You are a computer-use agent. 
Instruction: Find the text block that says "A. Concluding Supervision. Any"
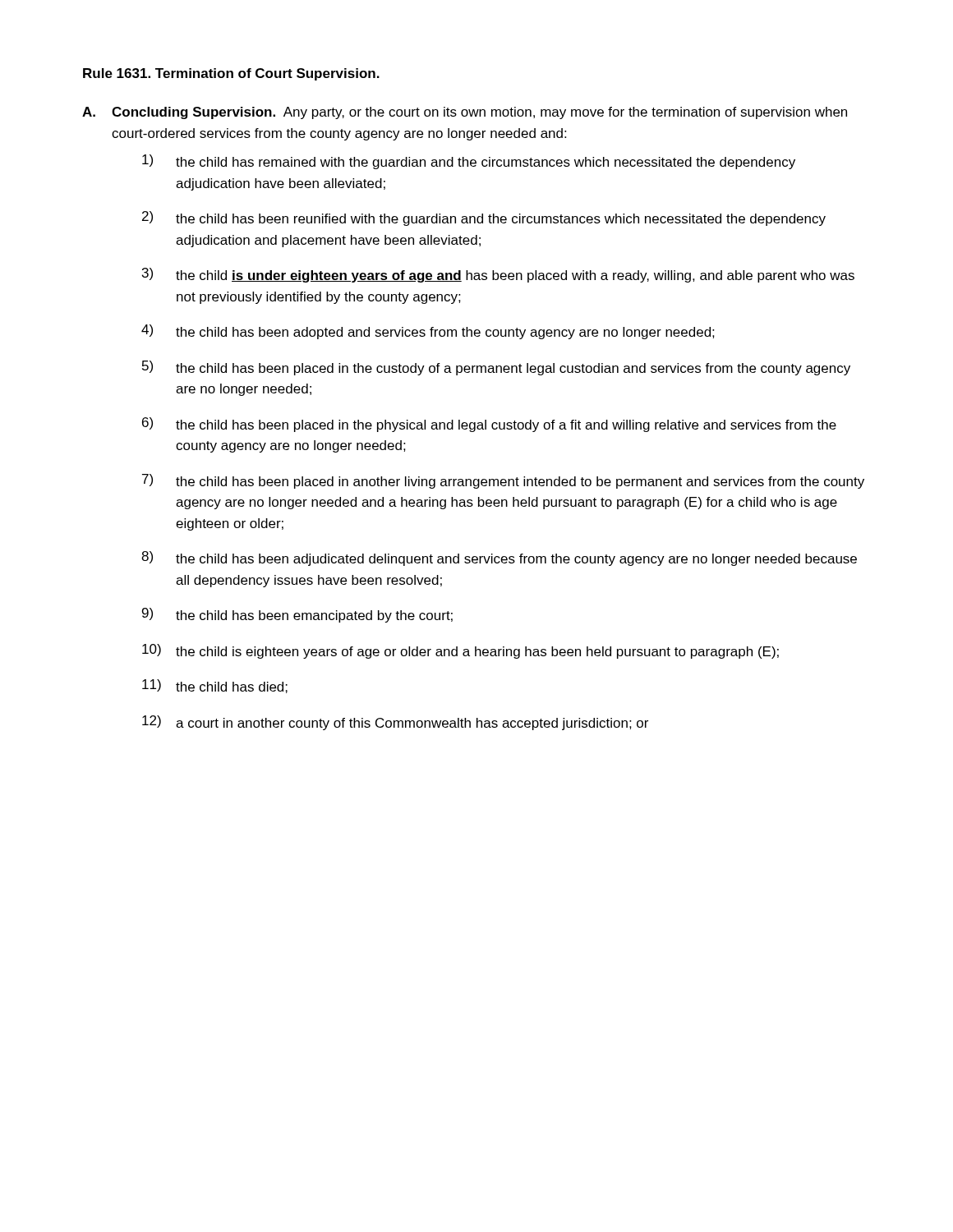(x=476, y=123)
